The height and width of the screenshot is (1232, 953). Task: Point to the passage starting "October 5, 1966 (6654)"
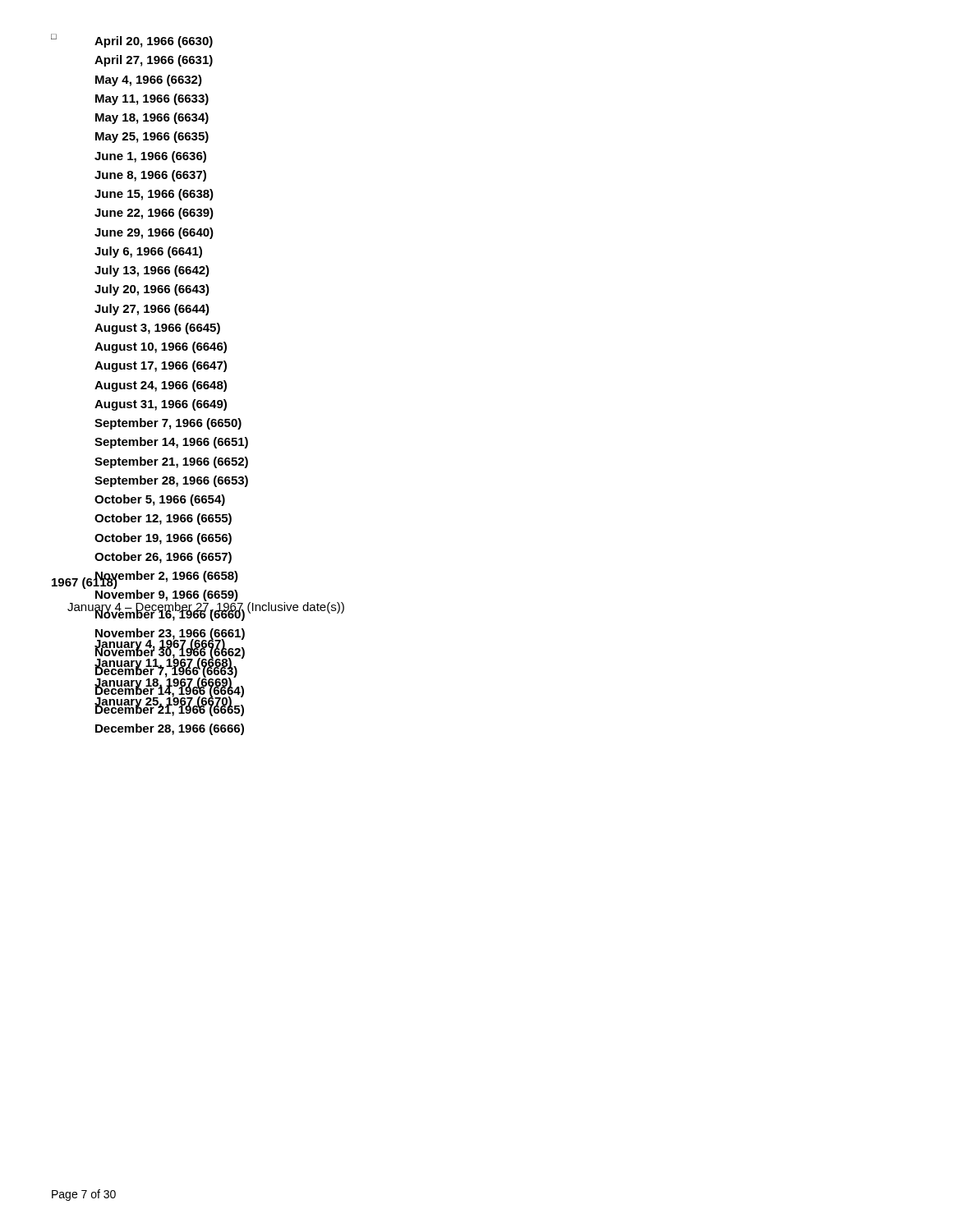coord(160,499)
